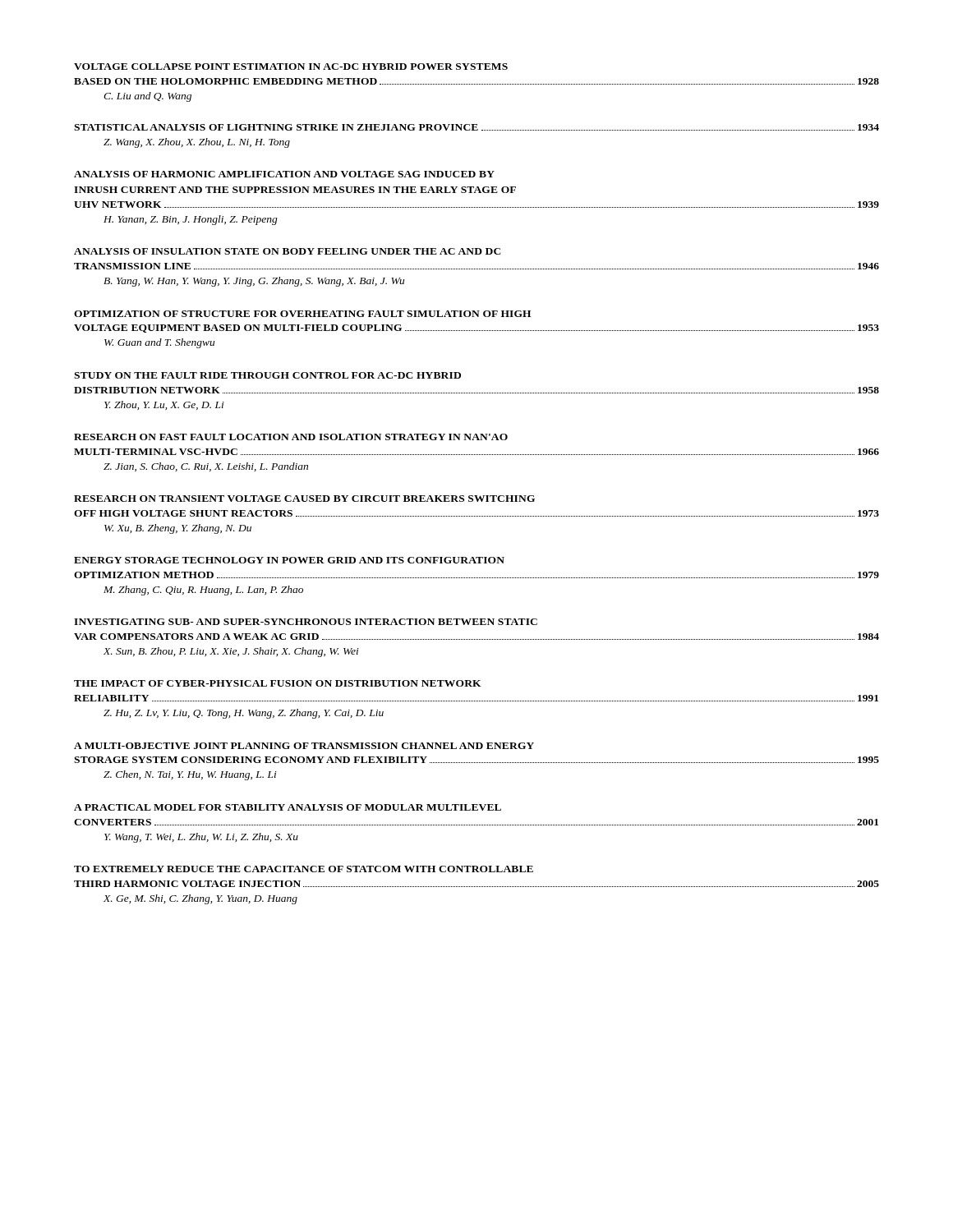Click on the list item containing "A PRACTICAL MODEL FOR STABILITY ANALYSIS"

click(476, 822)
